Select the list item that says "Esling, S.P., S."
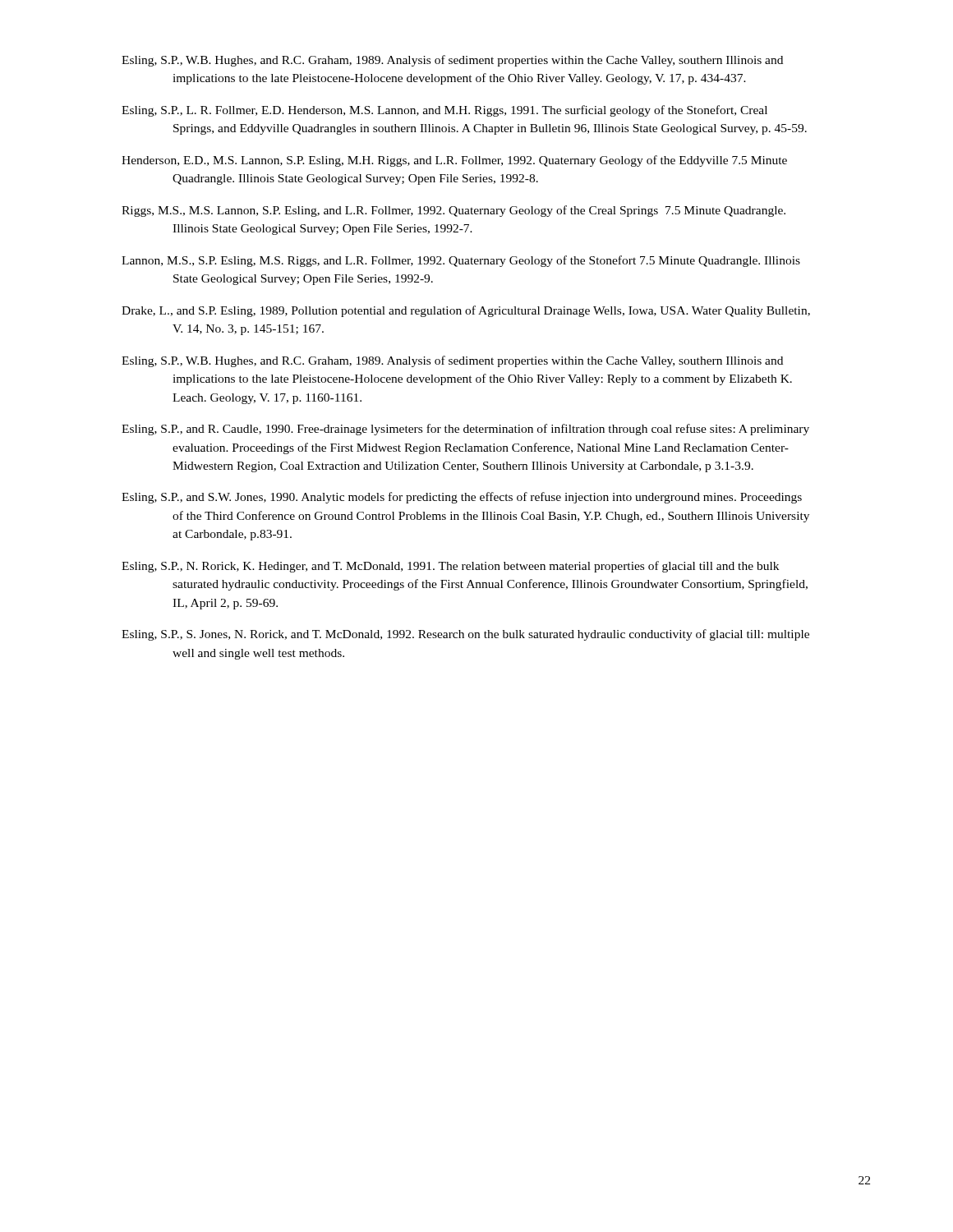The image size is (953, 1232). [466, 643]
